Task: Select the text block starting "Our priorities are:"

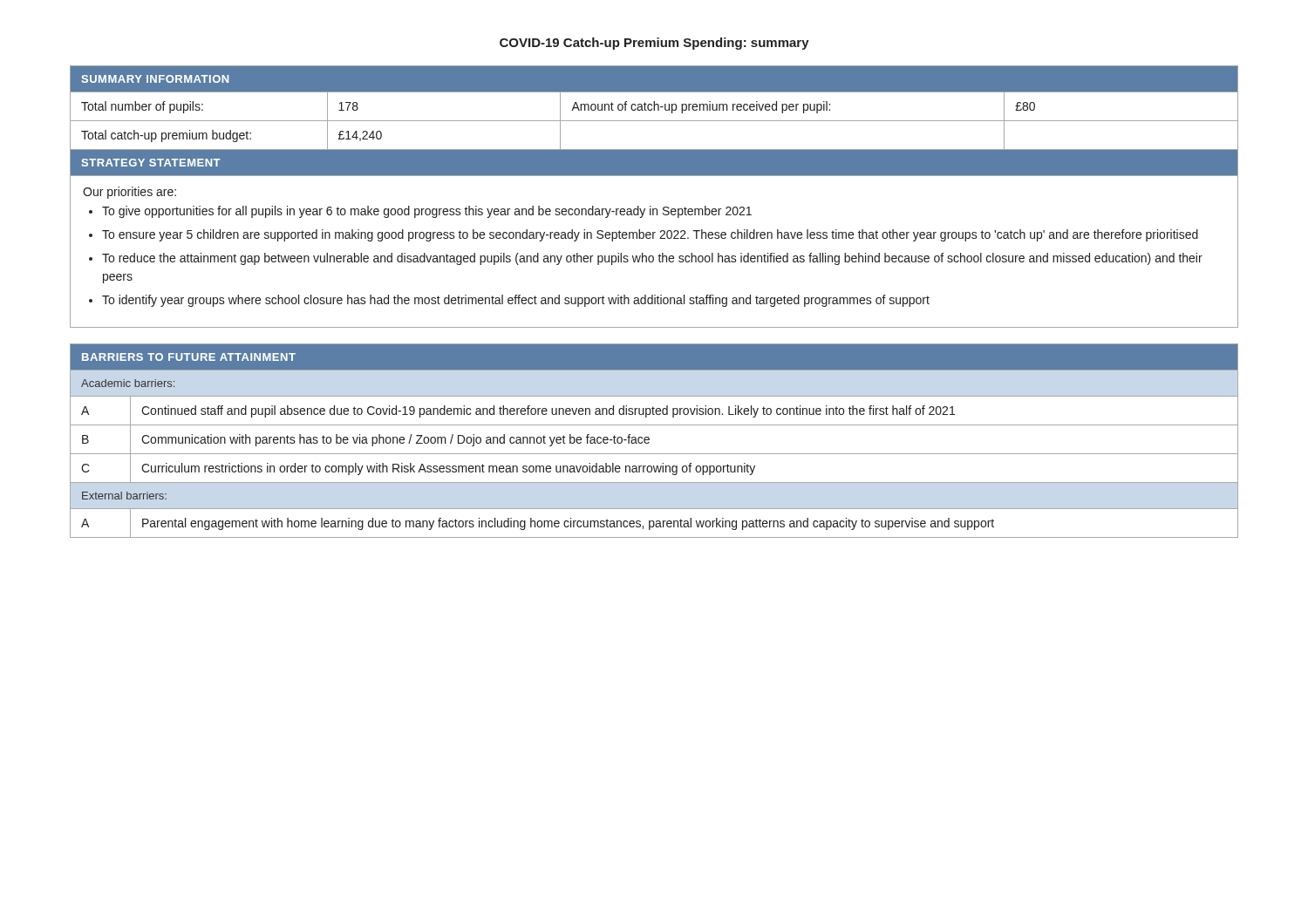Action: pyautogui.click(x=130, y=192)
